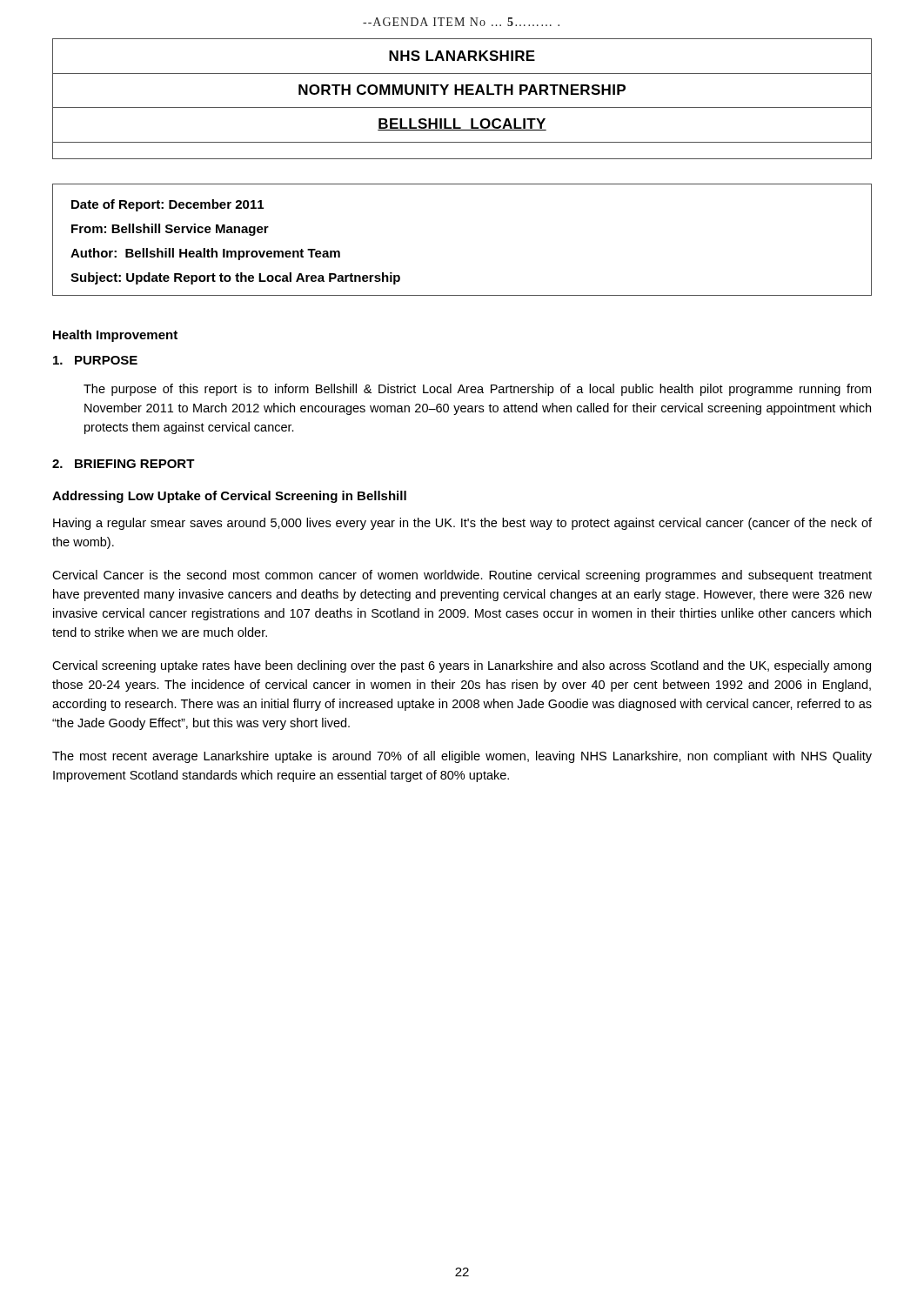Where does it say "Health Improvement"?
The width and height of the screenshot is (924, 1305).
[x=115, y=335]
